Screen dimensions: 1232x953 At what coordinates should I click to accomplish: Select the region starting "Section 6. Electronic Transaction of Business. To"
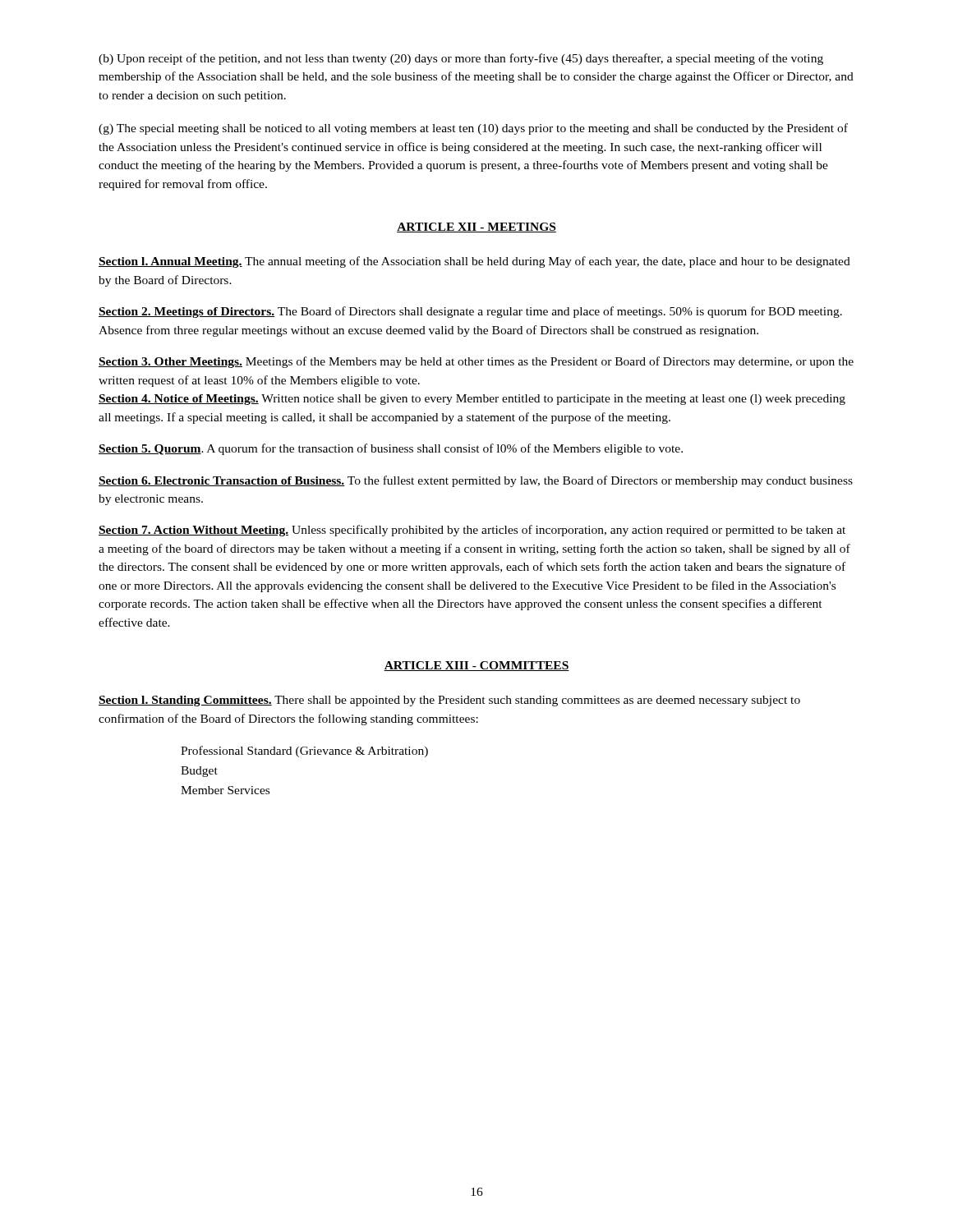[476, 489]
